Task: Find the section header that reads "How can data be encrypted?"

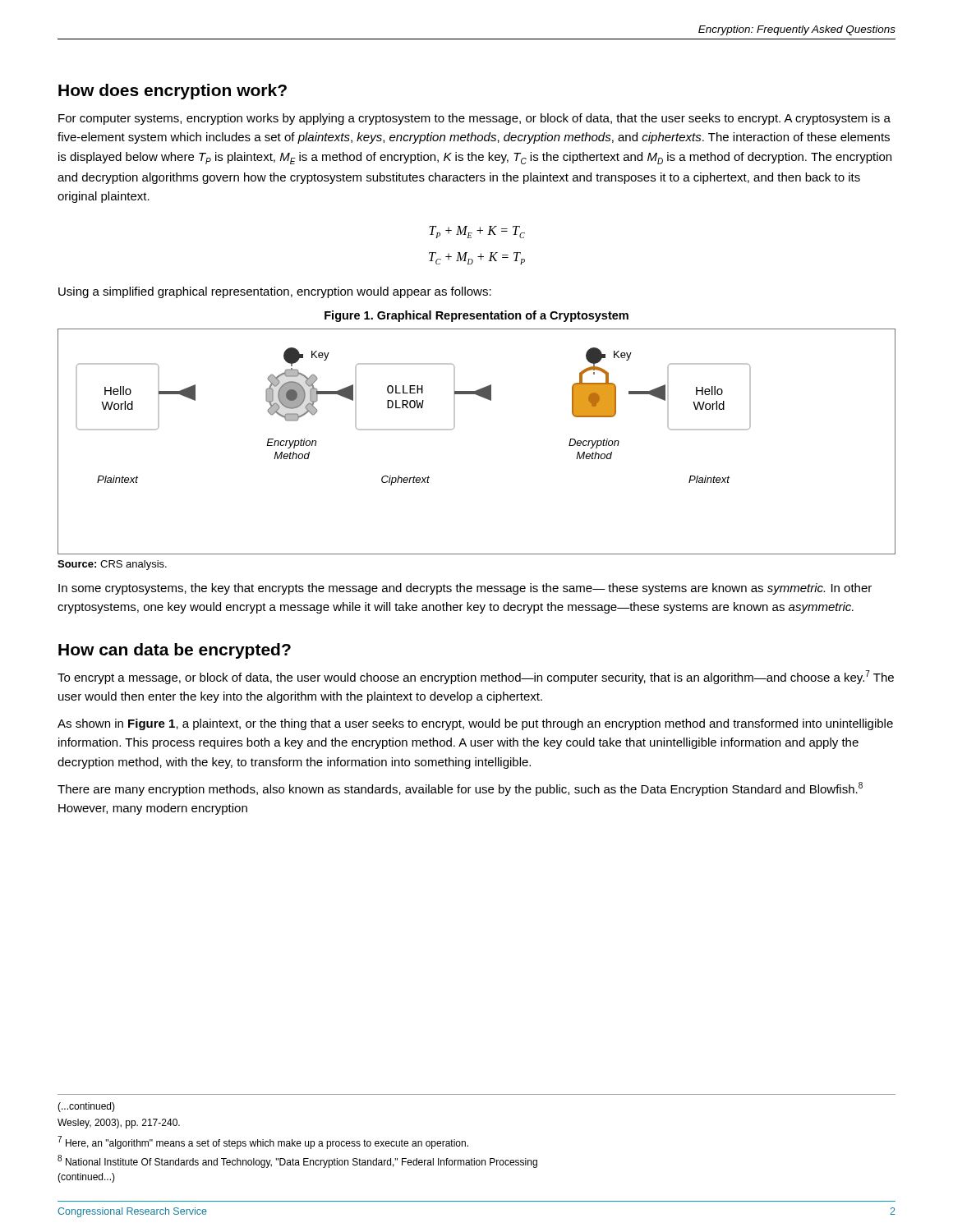Action: 174,649
